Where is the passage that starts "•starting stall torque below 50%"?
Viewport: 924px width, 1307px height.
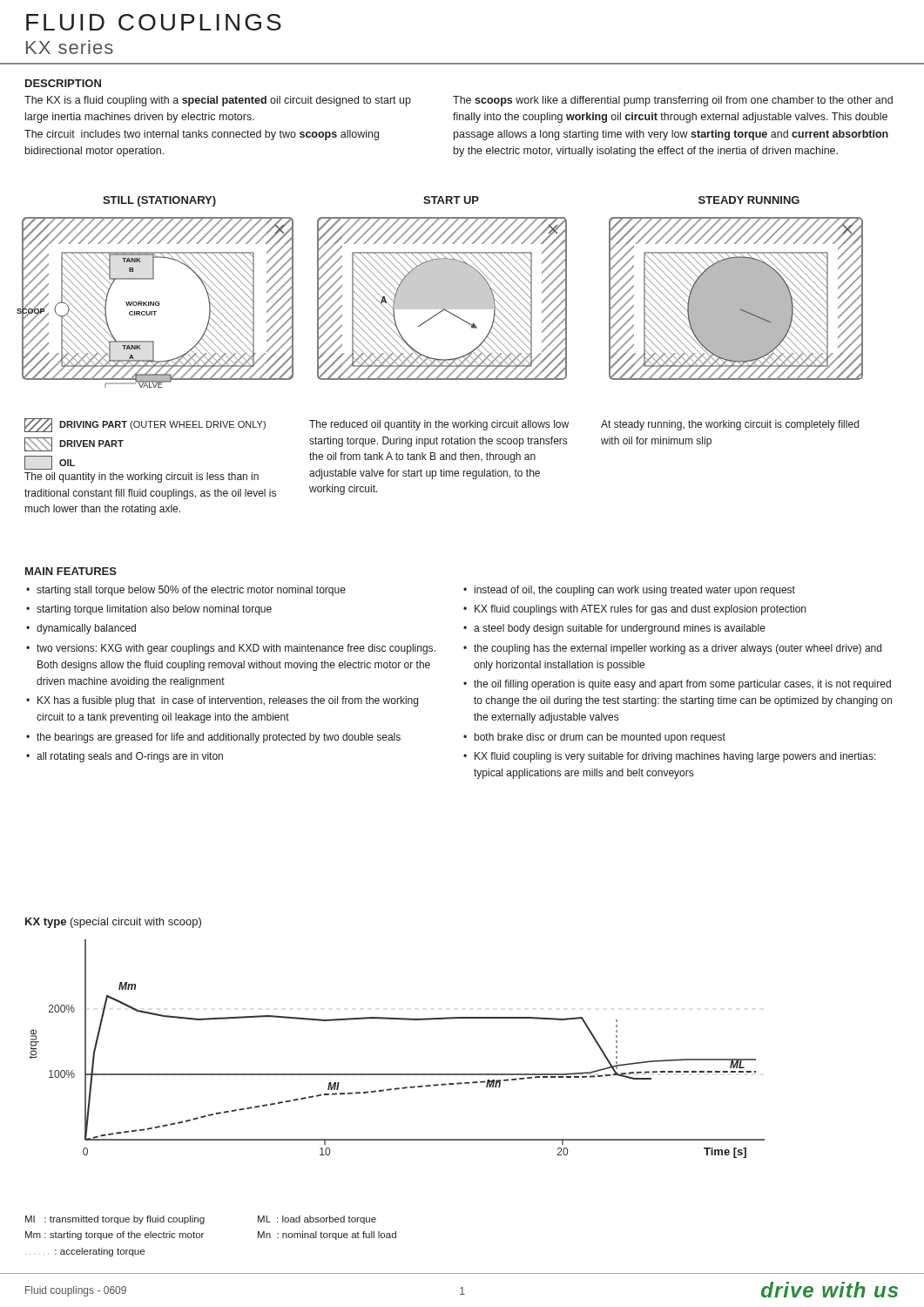(x=186, y=590)
